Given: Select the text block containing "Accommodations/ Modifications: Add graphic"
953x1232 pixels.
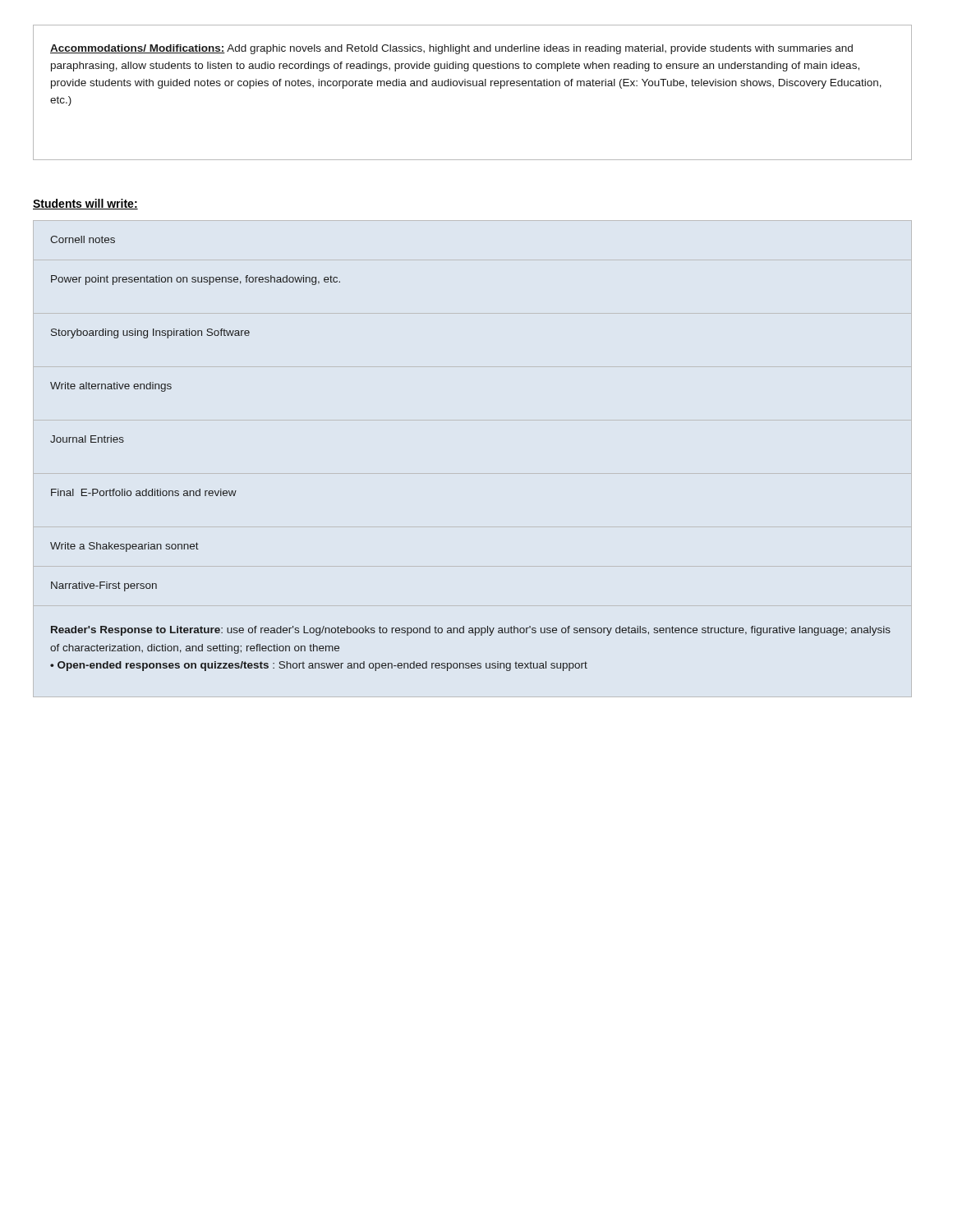Looking at the screenshot, I should click(466, 74).
